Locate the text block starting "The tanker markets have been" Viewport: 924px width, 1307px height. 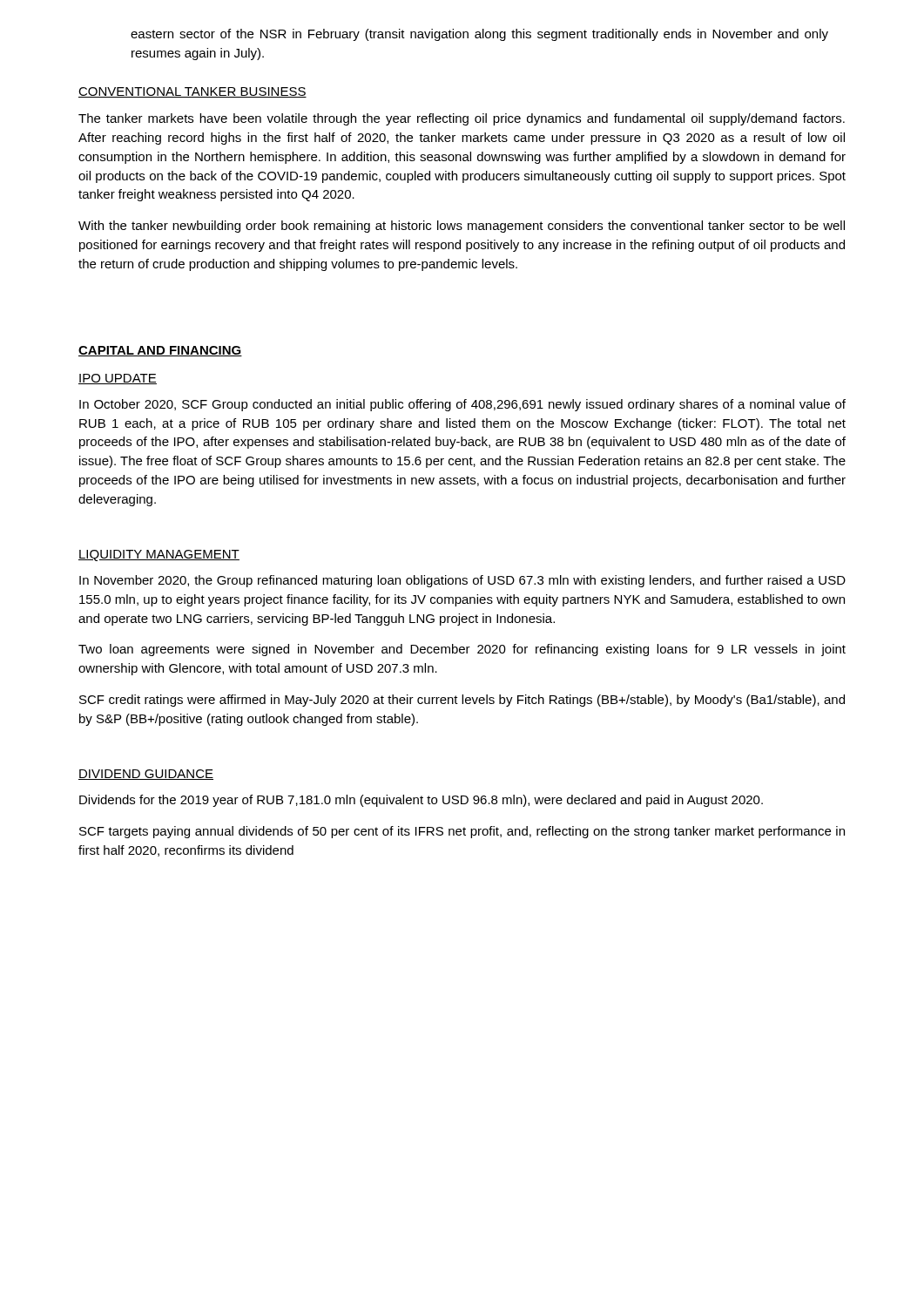click(x=462, y=156)
